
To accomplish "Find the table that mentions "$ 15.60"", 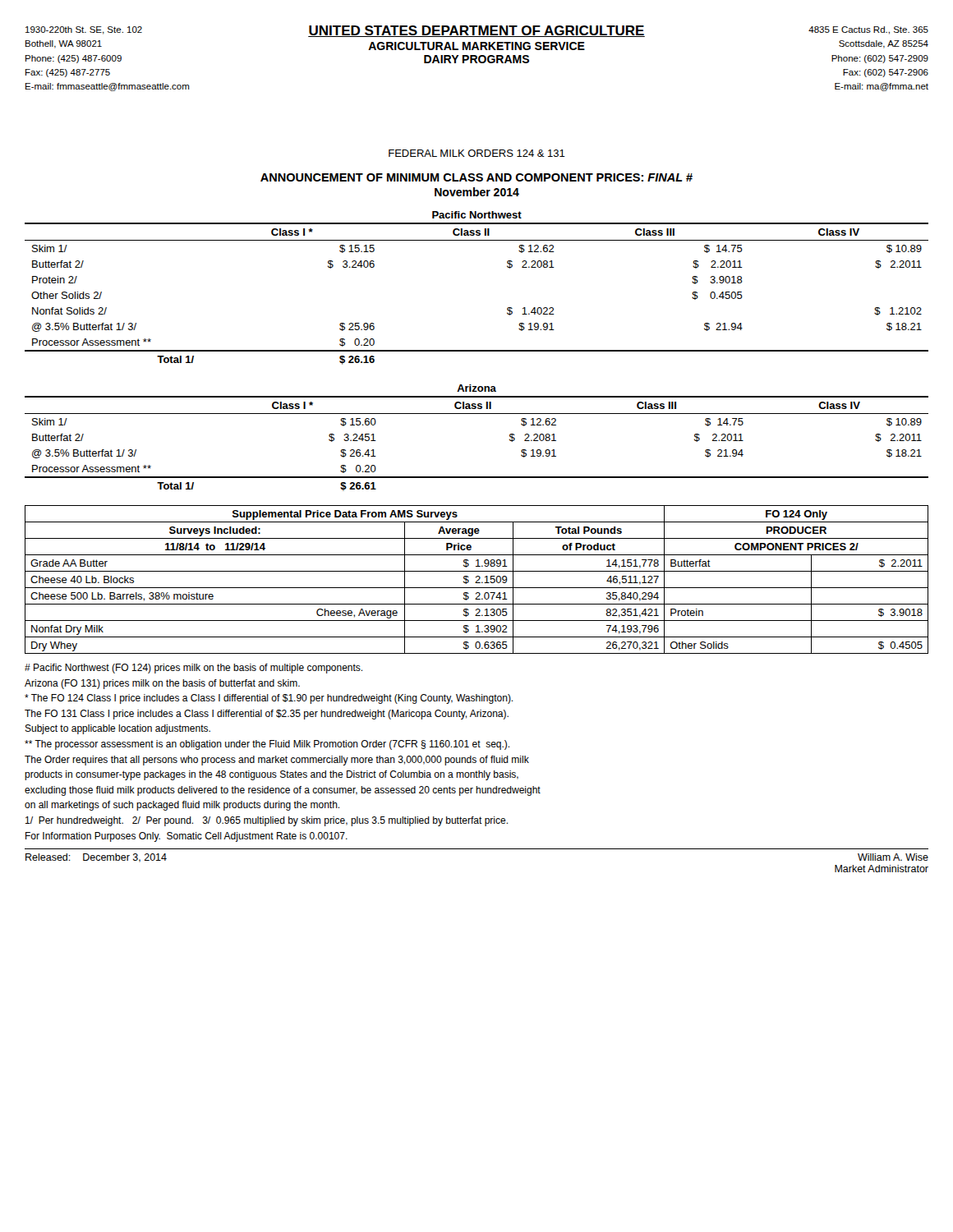I will (476, 437).
